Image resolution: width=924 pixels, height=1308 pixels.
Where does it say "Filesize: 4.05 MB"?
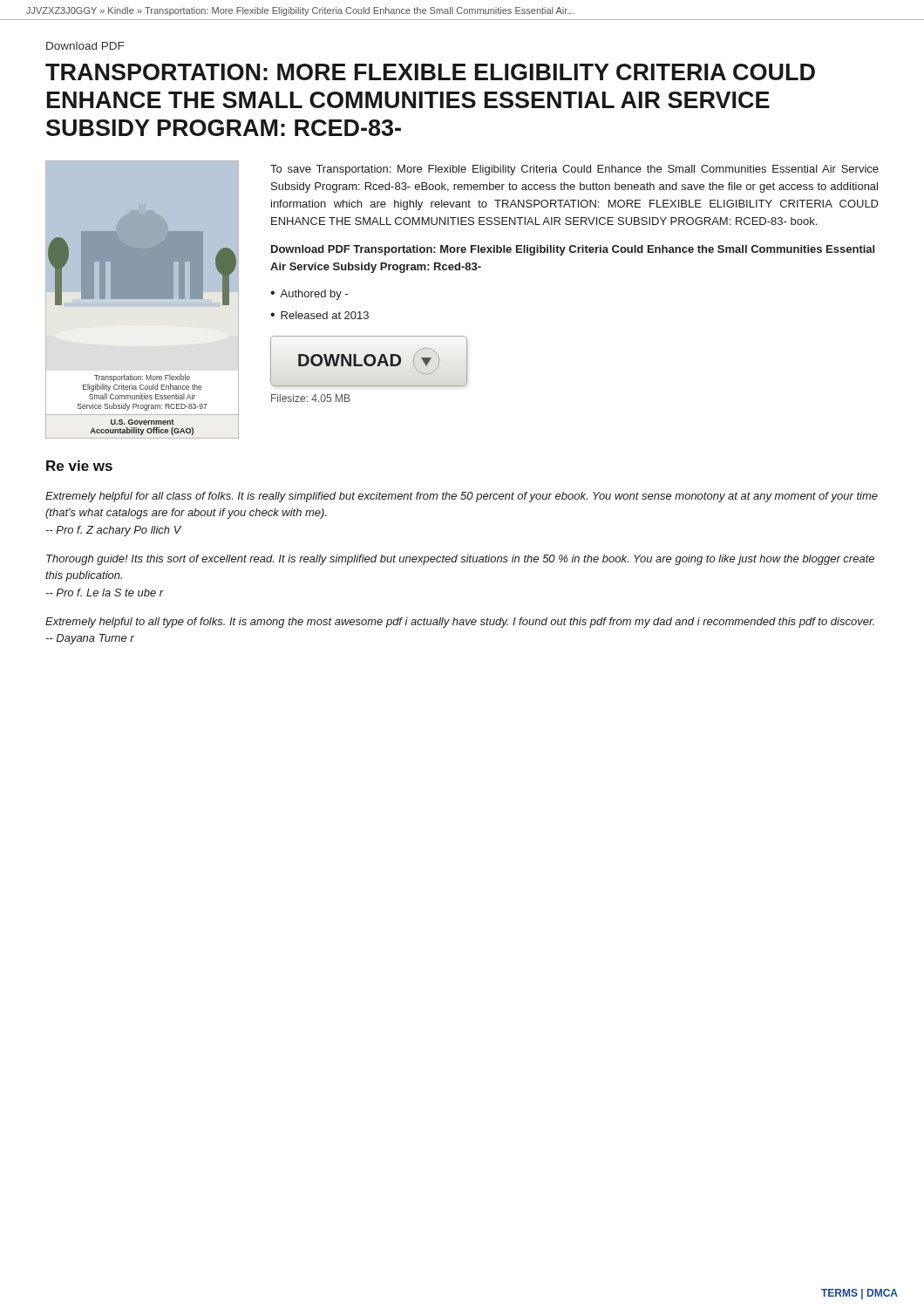click(310, 398)
